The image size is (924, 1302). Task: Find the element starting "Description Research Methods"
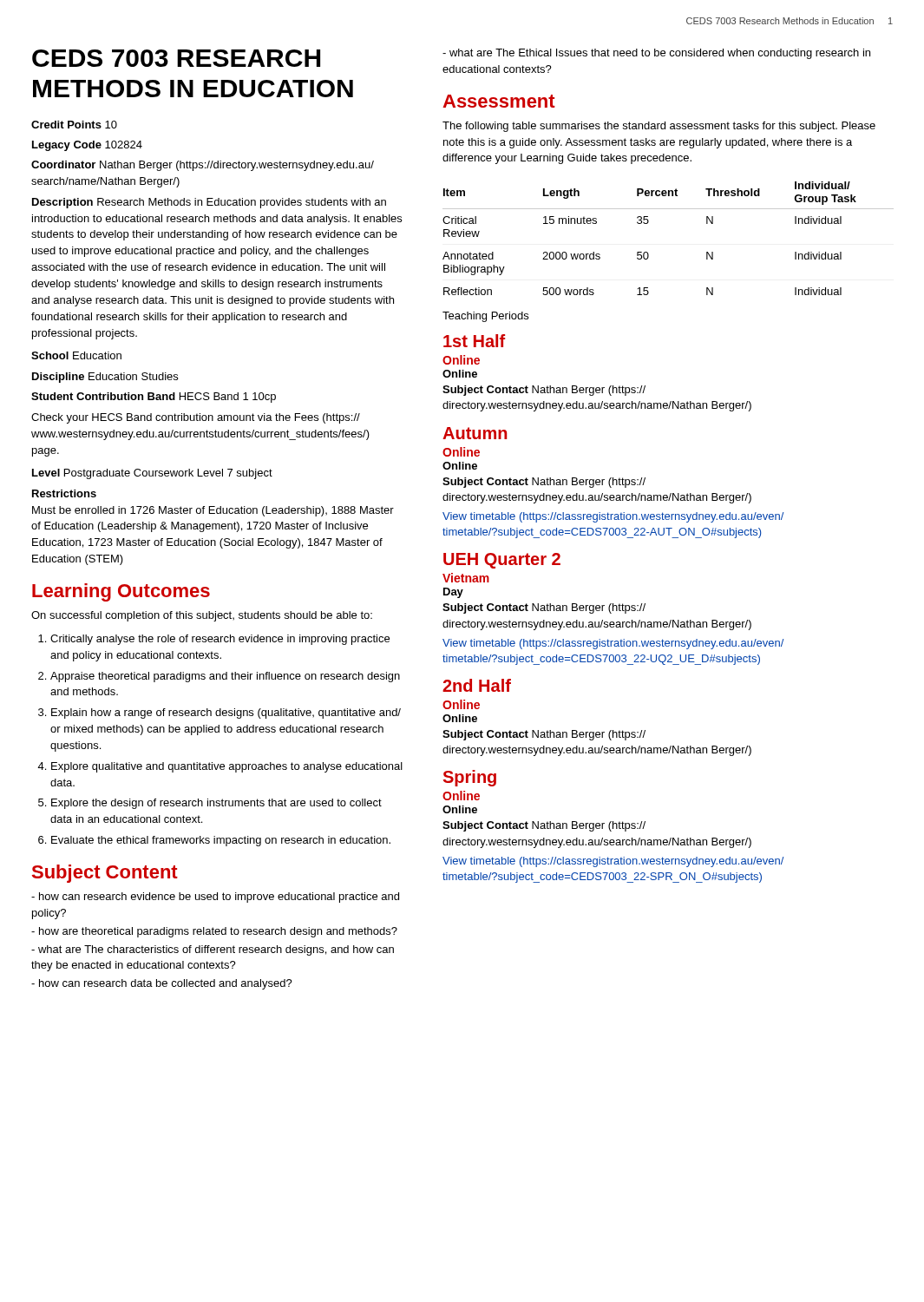click(x=217, y=267)
